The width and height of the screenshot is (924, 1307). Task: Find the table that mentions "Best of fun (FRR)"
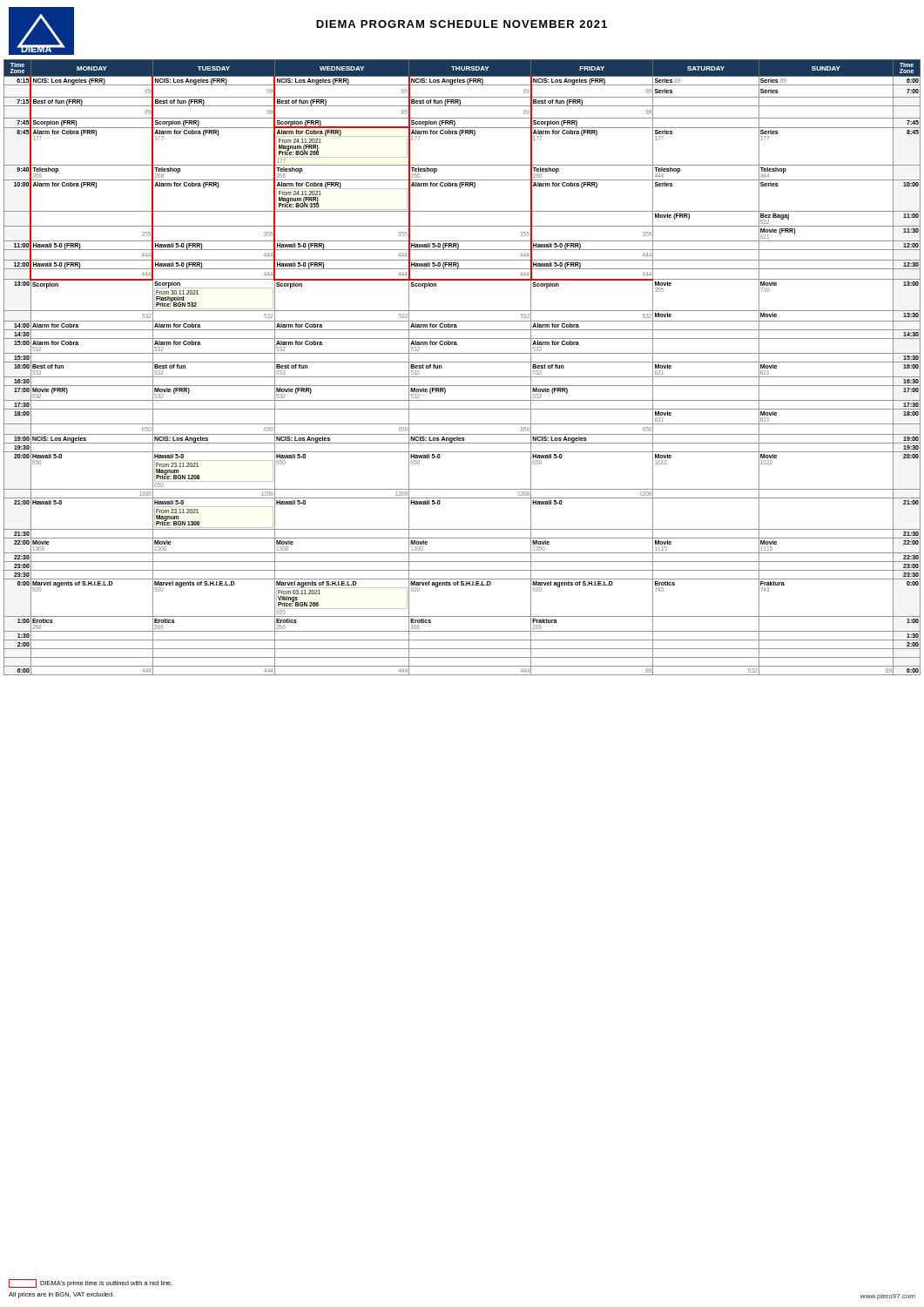pyautogui.click(x=462, y=666)
